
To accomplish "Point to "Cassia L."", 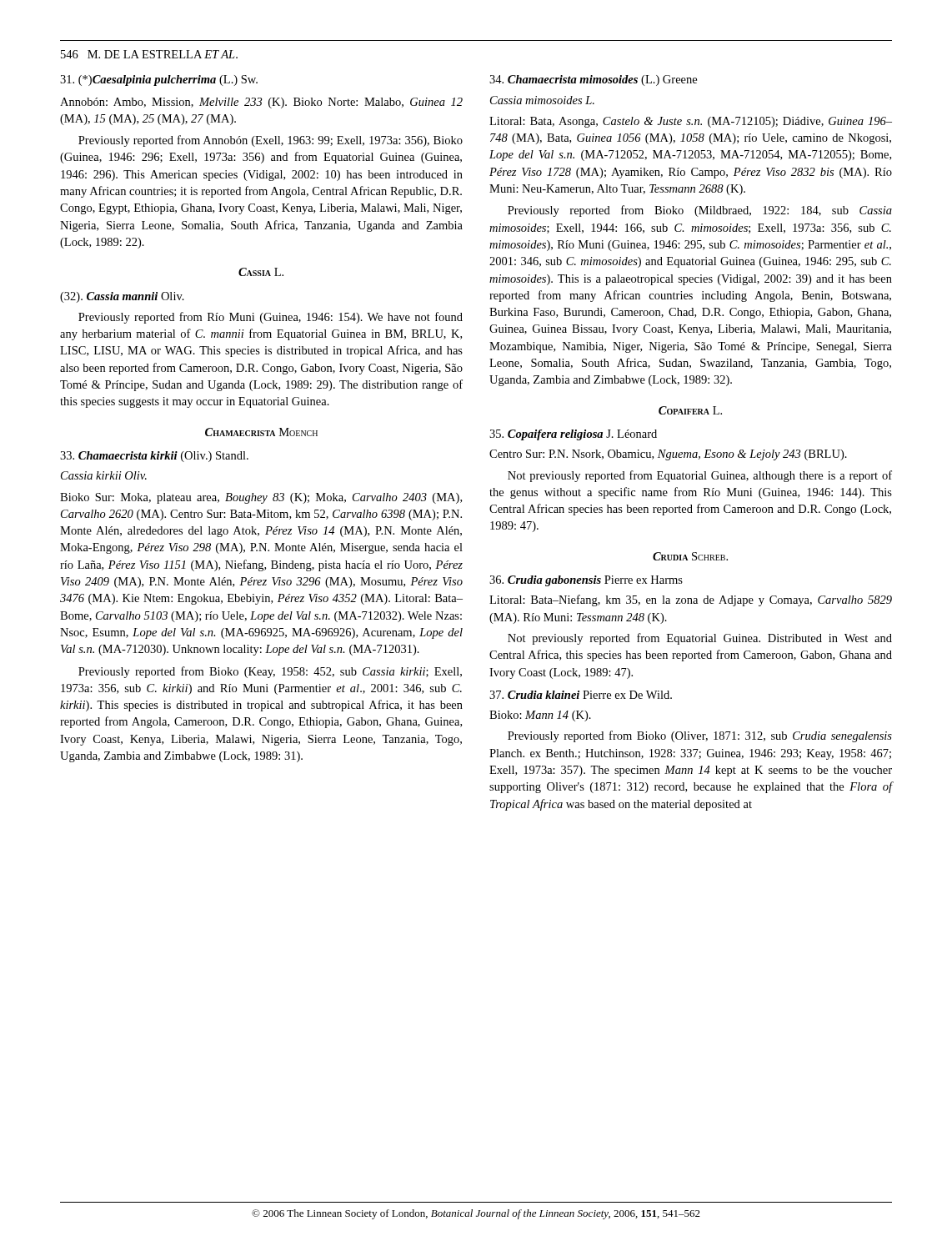I will 261,272.
